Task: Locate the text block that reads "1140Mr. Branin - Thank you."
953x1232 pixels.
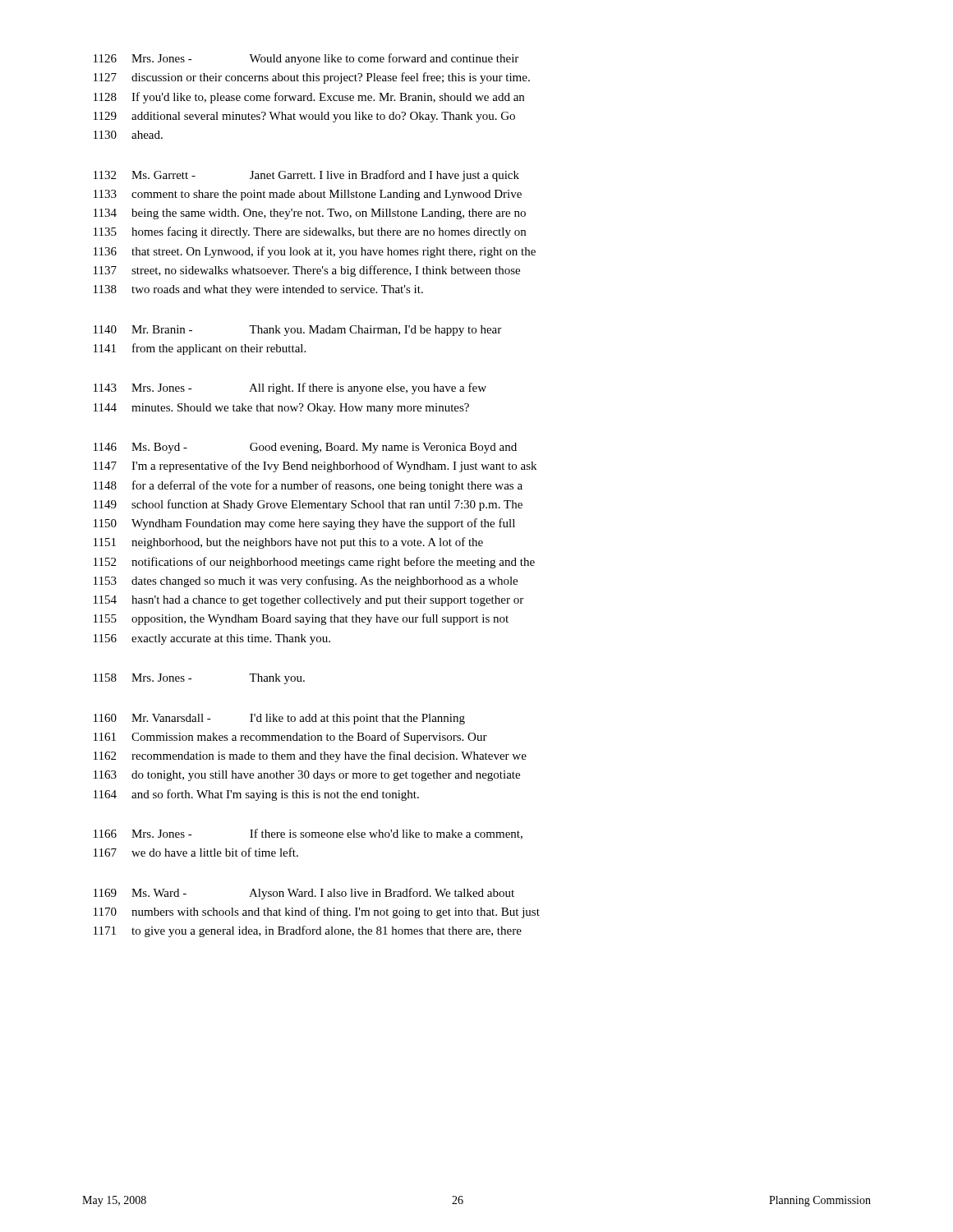Action: tap(476, 339)
